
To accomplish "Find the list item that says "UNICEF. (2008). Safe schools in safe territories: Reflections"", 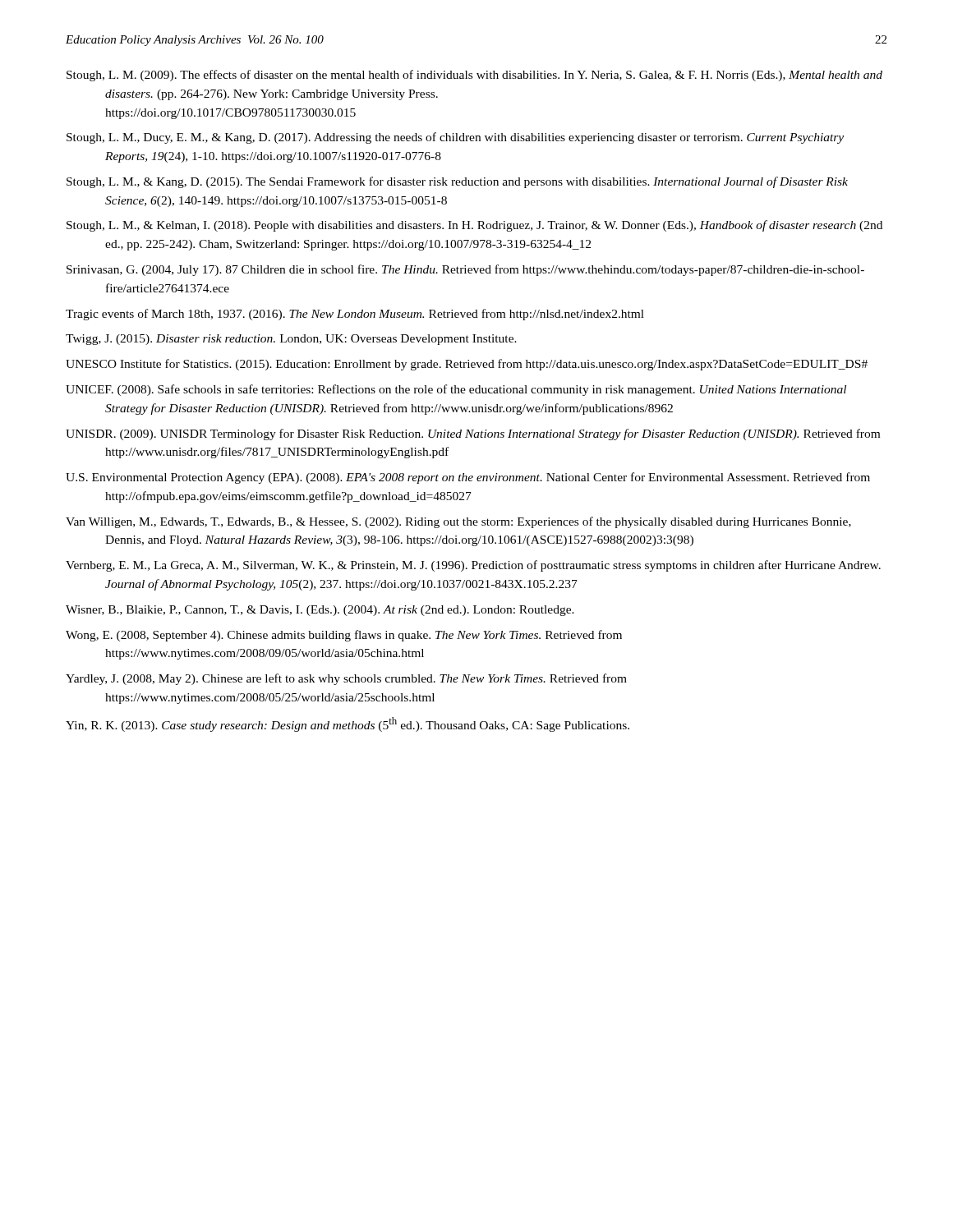I will pyautogui.click(x=456, y=398).
